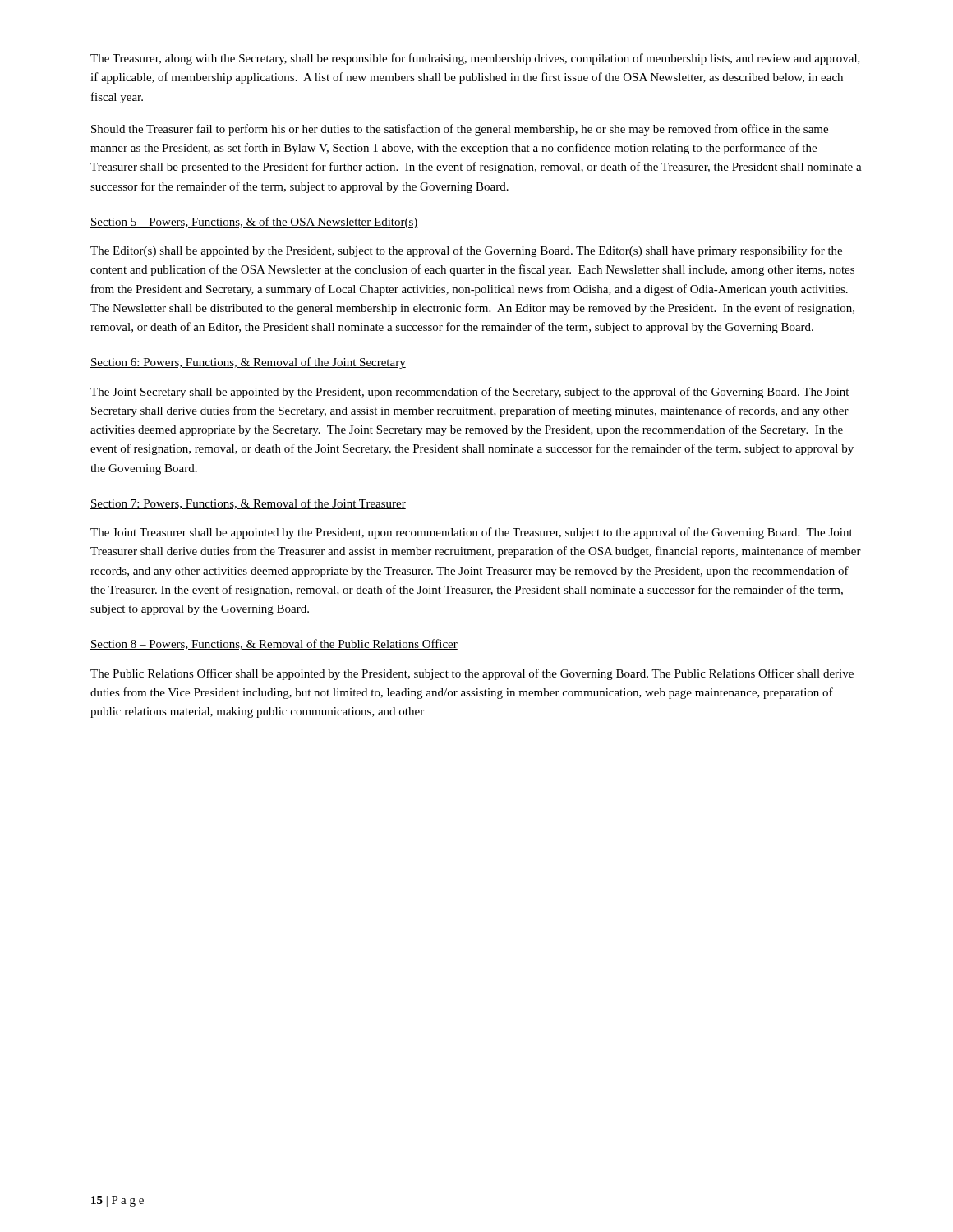Locate the block starting "Section 5 – Powers, Functions, & of"
953x1232 pixels.
(254, 222)
